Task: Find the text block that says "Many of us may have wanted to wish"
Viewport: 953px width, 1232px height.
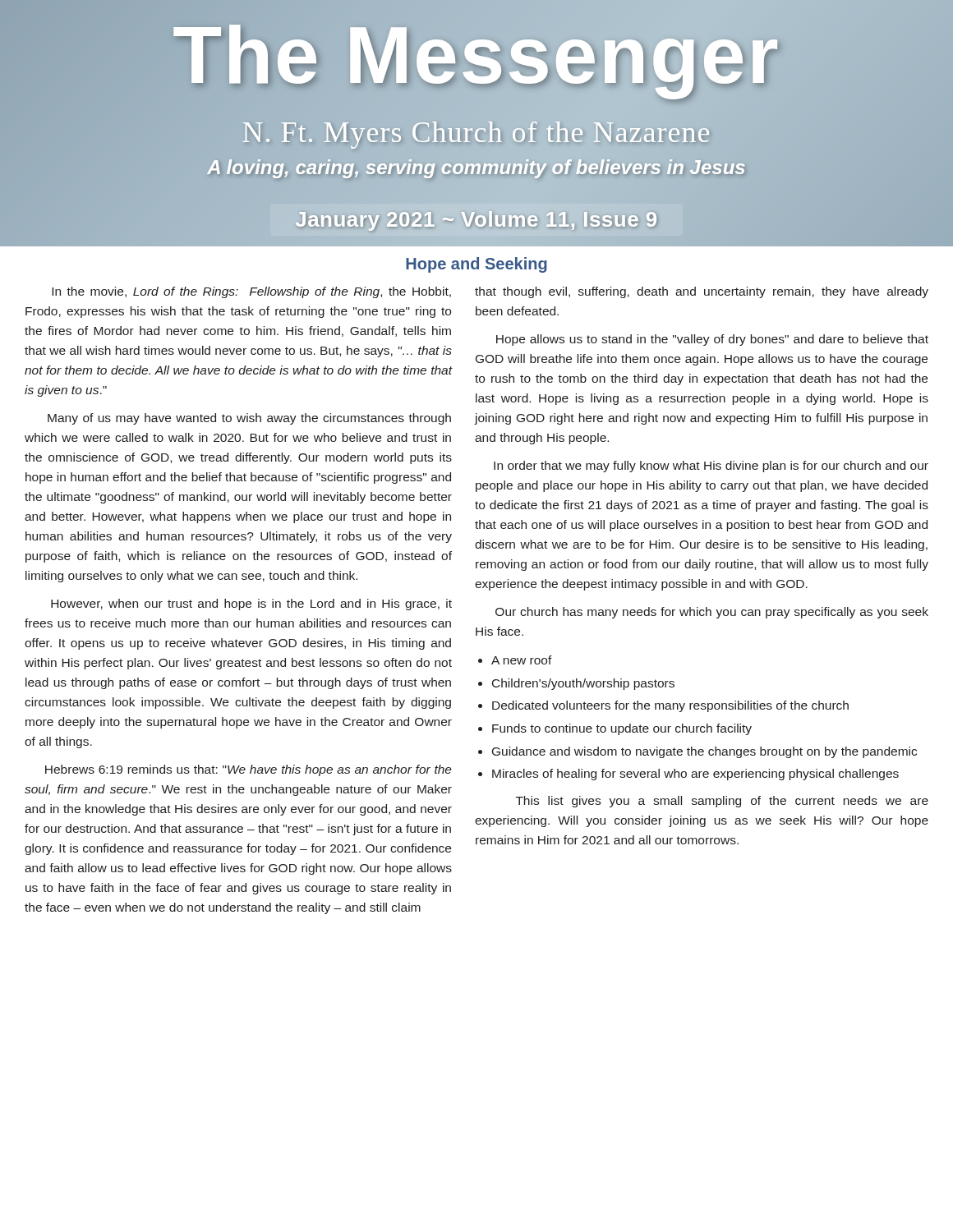Action: pos(238,497)
